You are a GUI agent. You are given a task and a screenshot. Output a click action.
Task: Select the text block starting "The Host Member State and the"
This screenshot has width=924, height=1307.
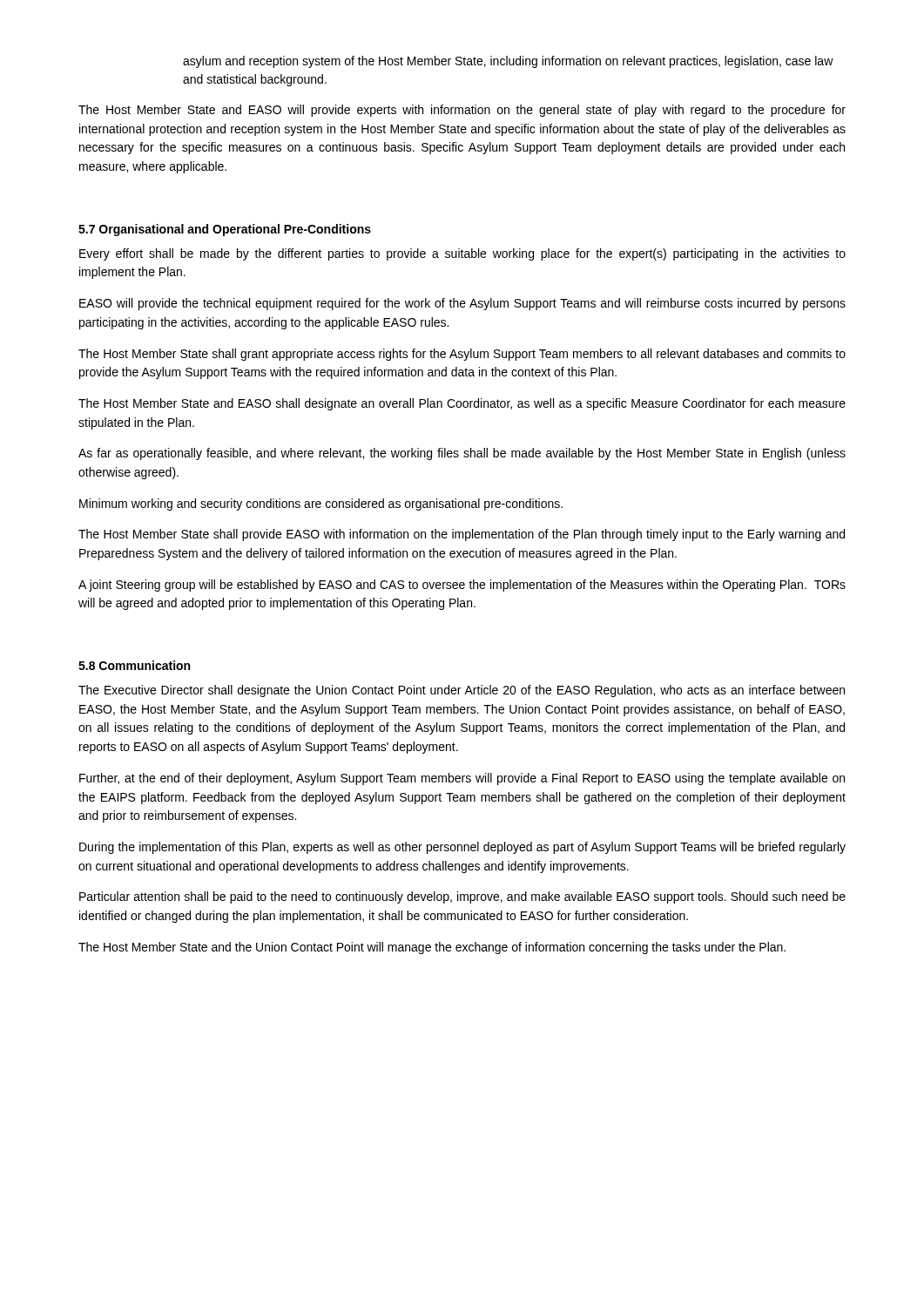coord(432,947)
